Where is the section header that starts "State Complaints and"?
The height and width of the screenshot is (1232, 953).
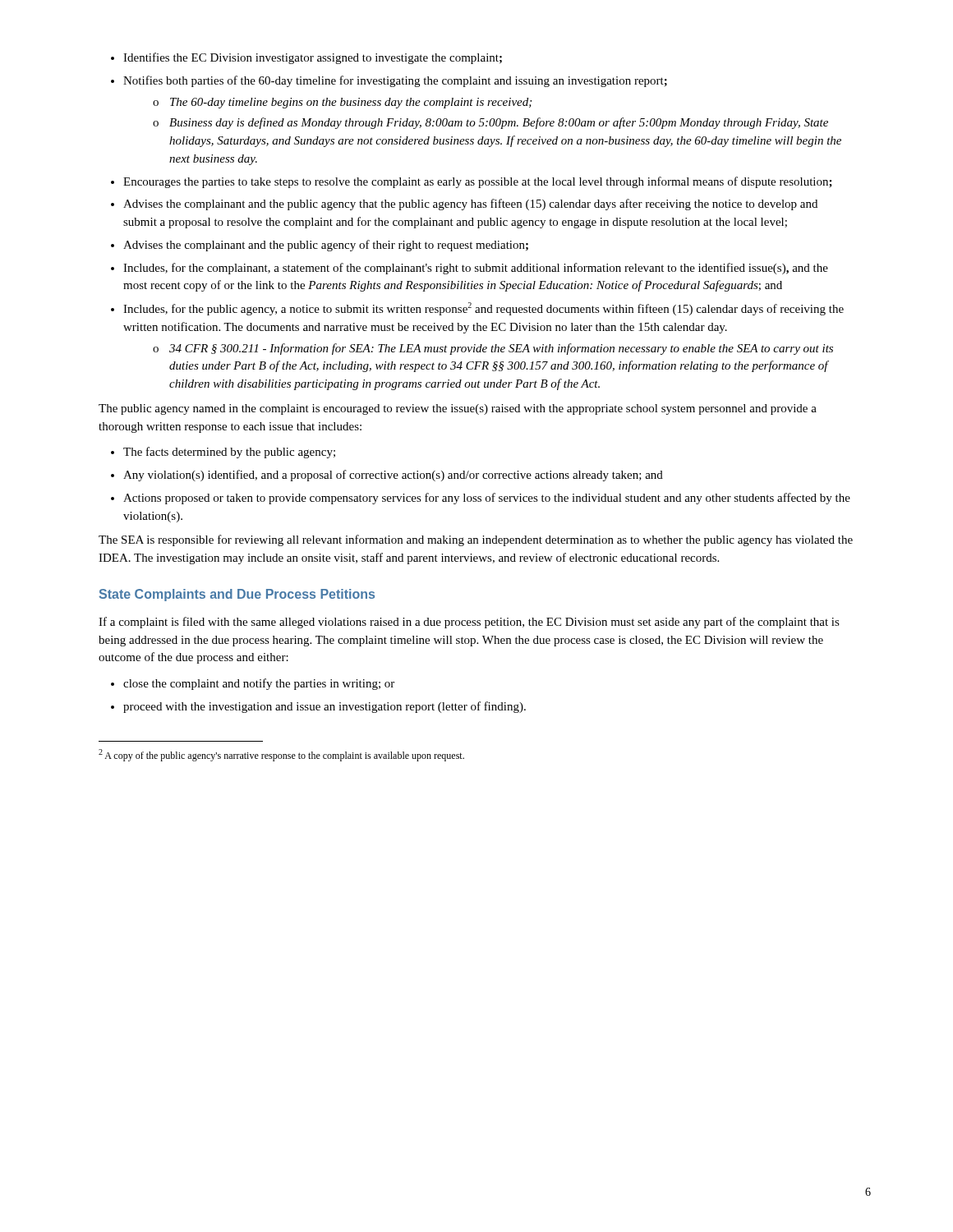237,594
